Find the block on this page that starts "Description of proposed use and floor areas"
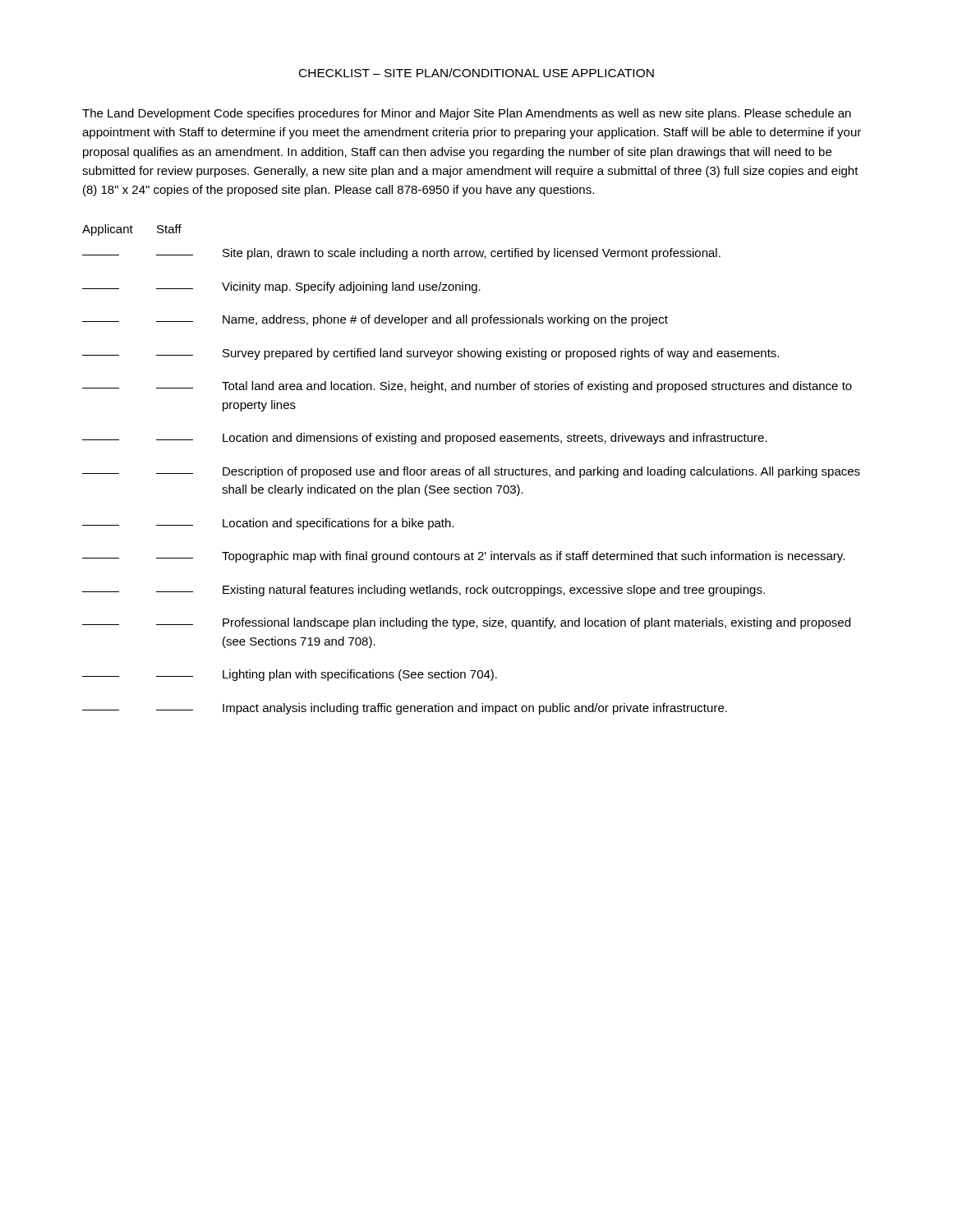This screenshot has height=1232, width=953. [476, 481]
